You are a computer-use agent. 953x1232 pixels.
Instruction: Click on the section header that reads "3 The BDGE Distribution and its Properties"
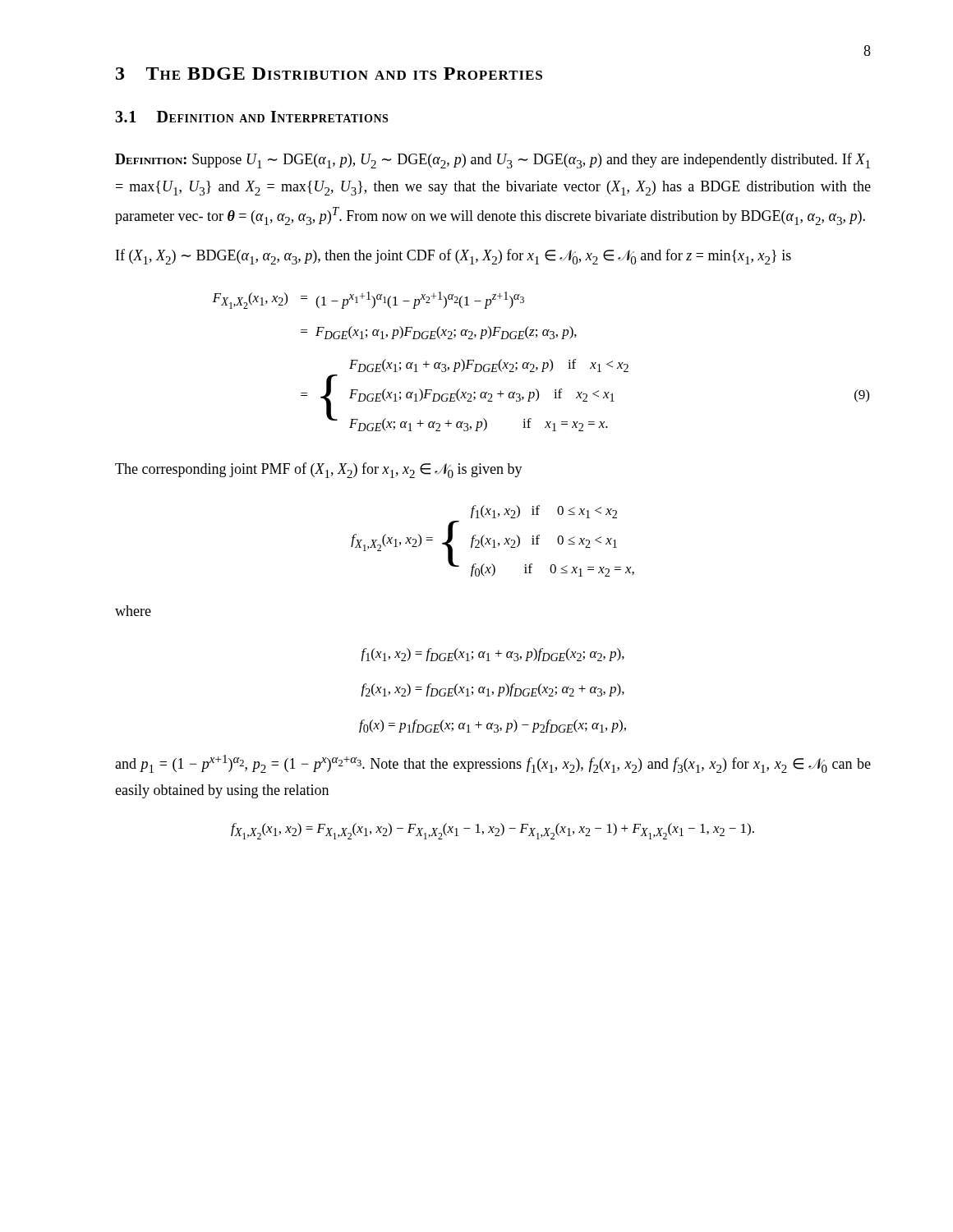(x=493, y=73)
